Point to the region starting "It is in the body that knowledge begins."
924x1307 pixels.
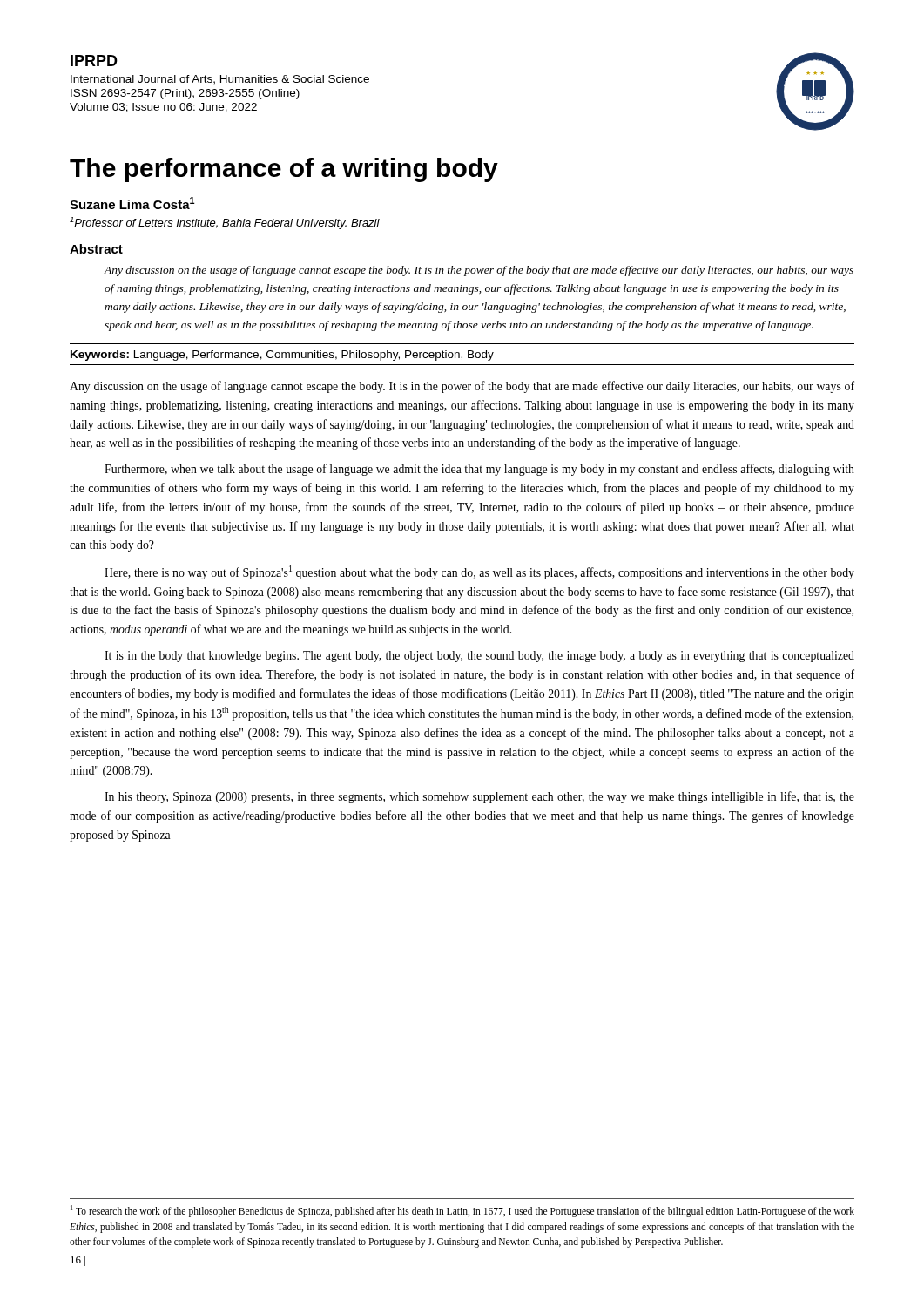click(x=462, y=714)
